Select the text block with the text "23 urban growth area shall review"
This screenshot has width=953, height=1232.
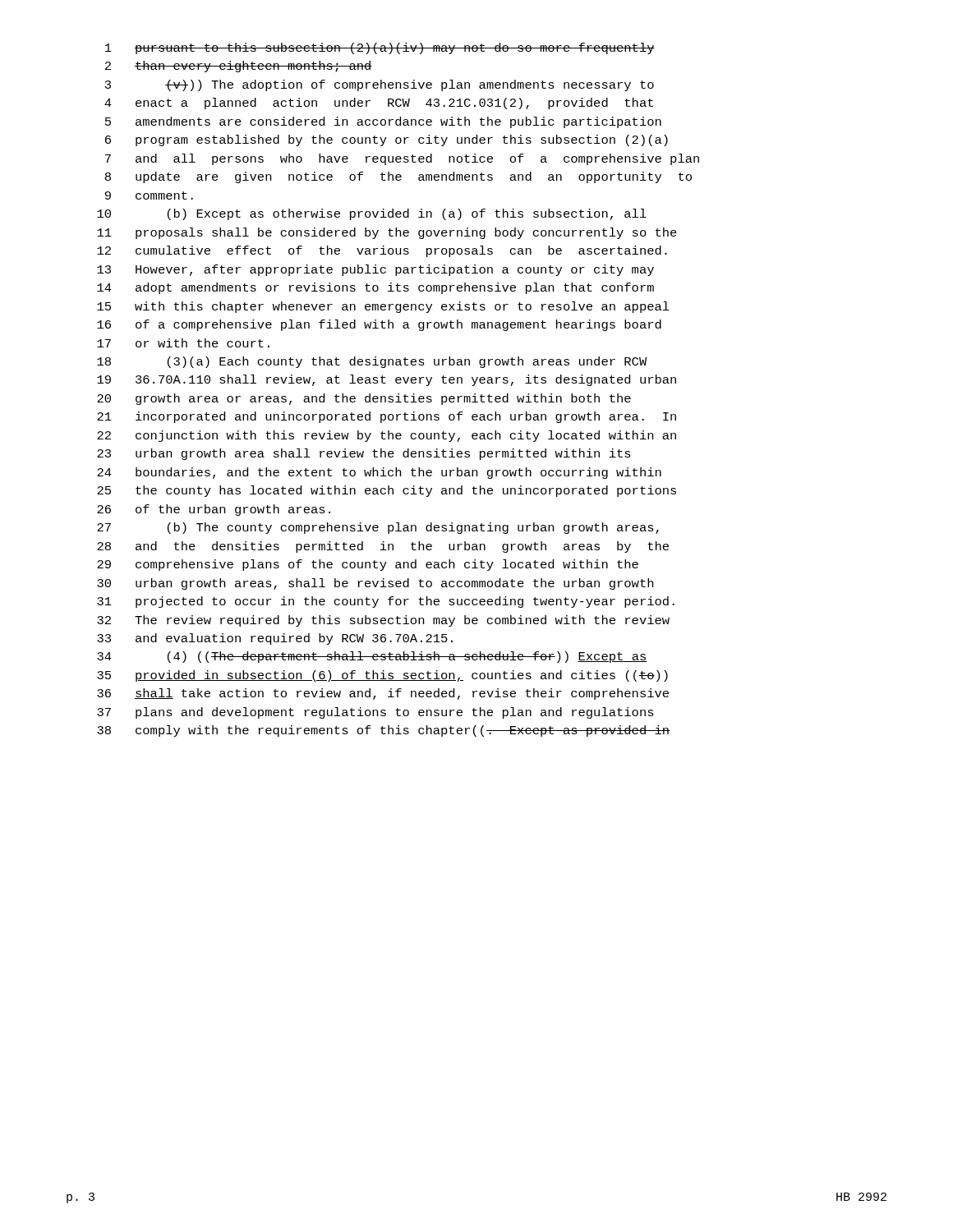[485, 455]
